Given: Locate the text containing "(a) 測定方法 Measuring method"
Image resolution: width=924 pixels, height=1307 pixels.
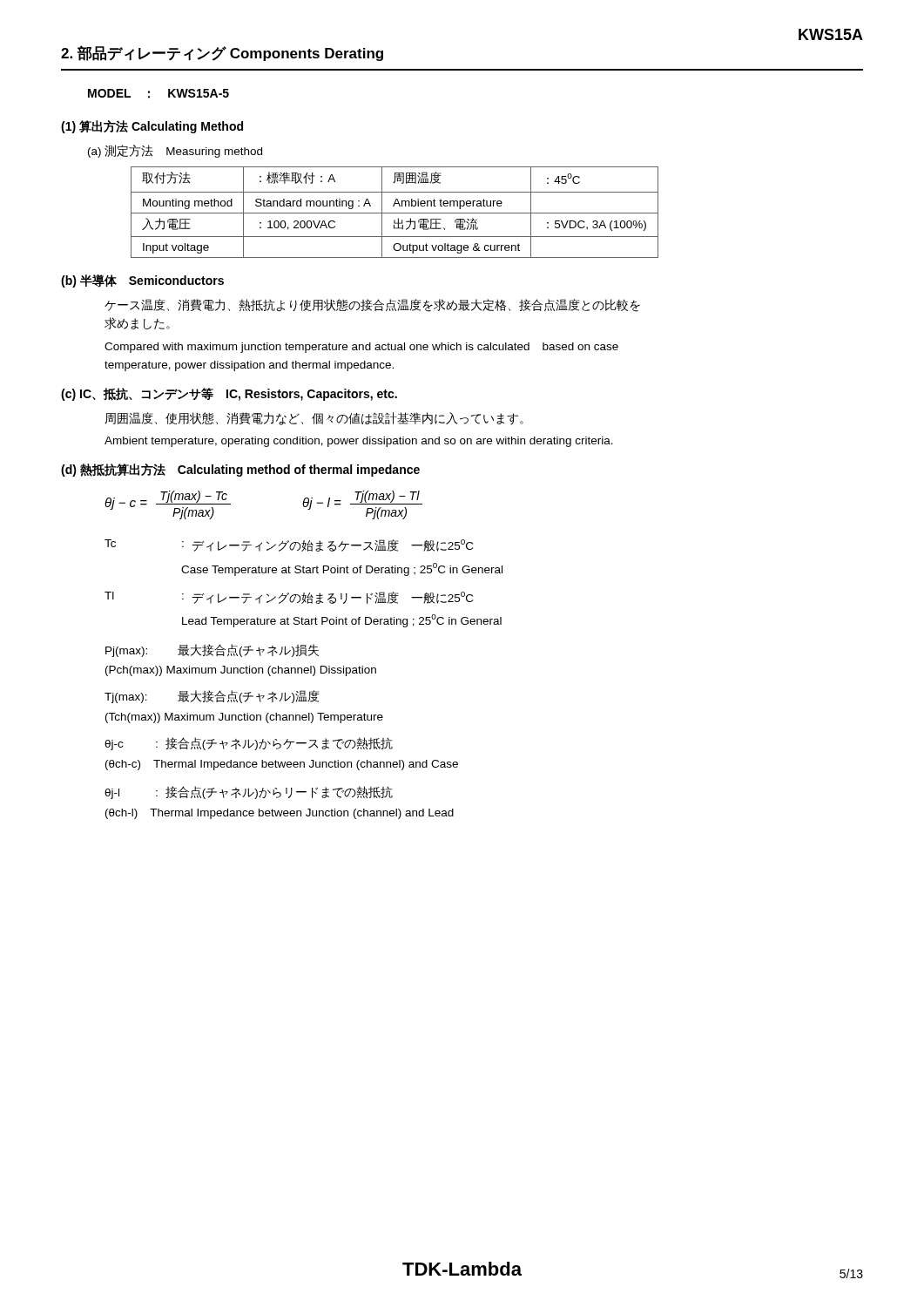Looking at the screenshot, I should coord(175,151).
